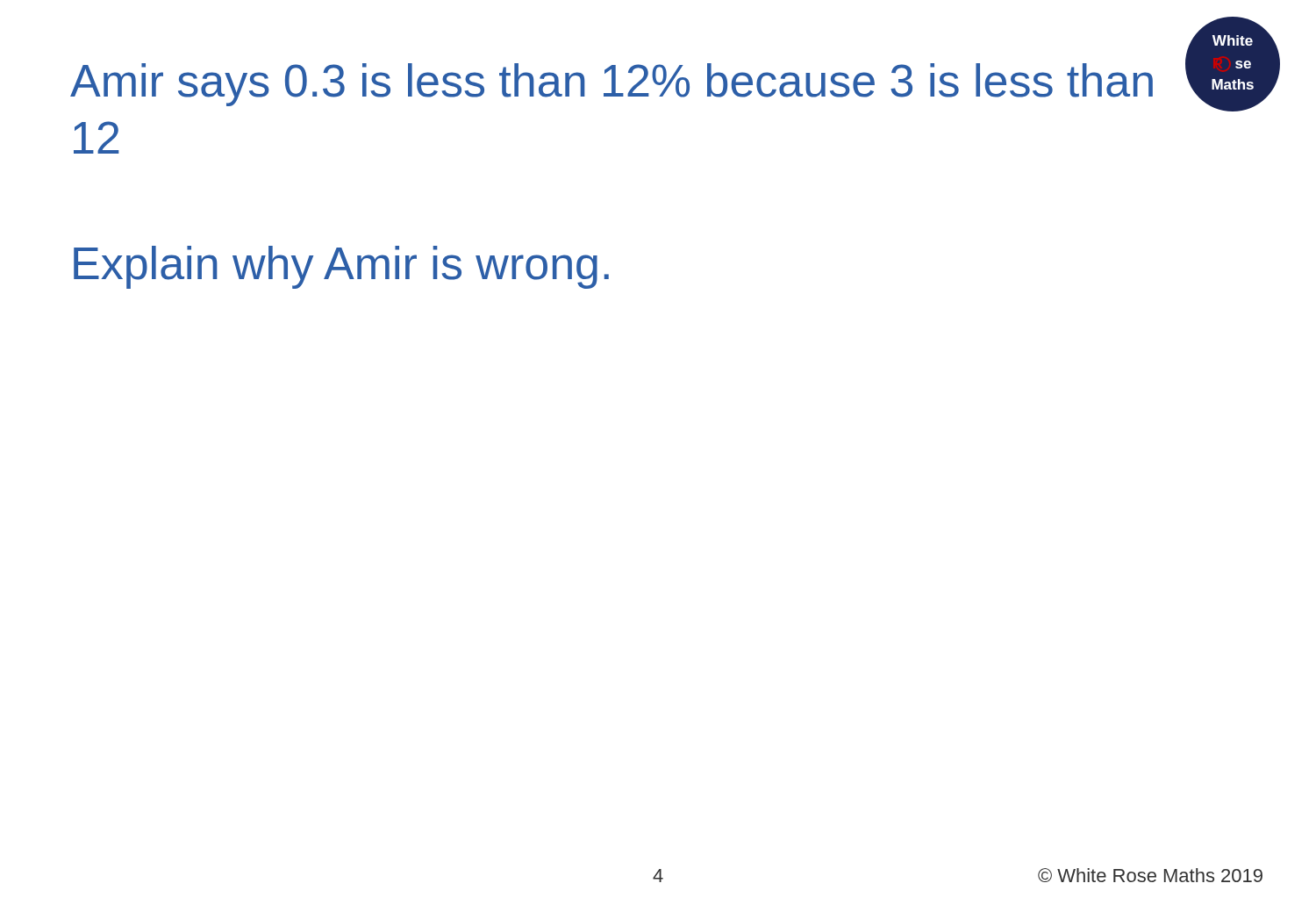Find a logo

coord(1233,64)
